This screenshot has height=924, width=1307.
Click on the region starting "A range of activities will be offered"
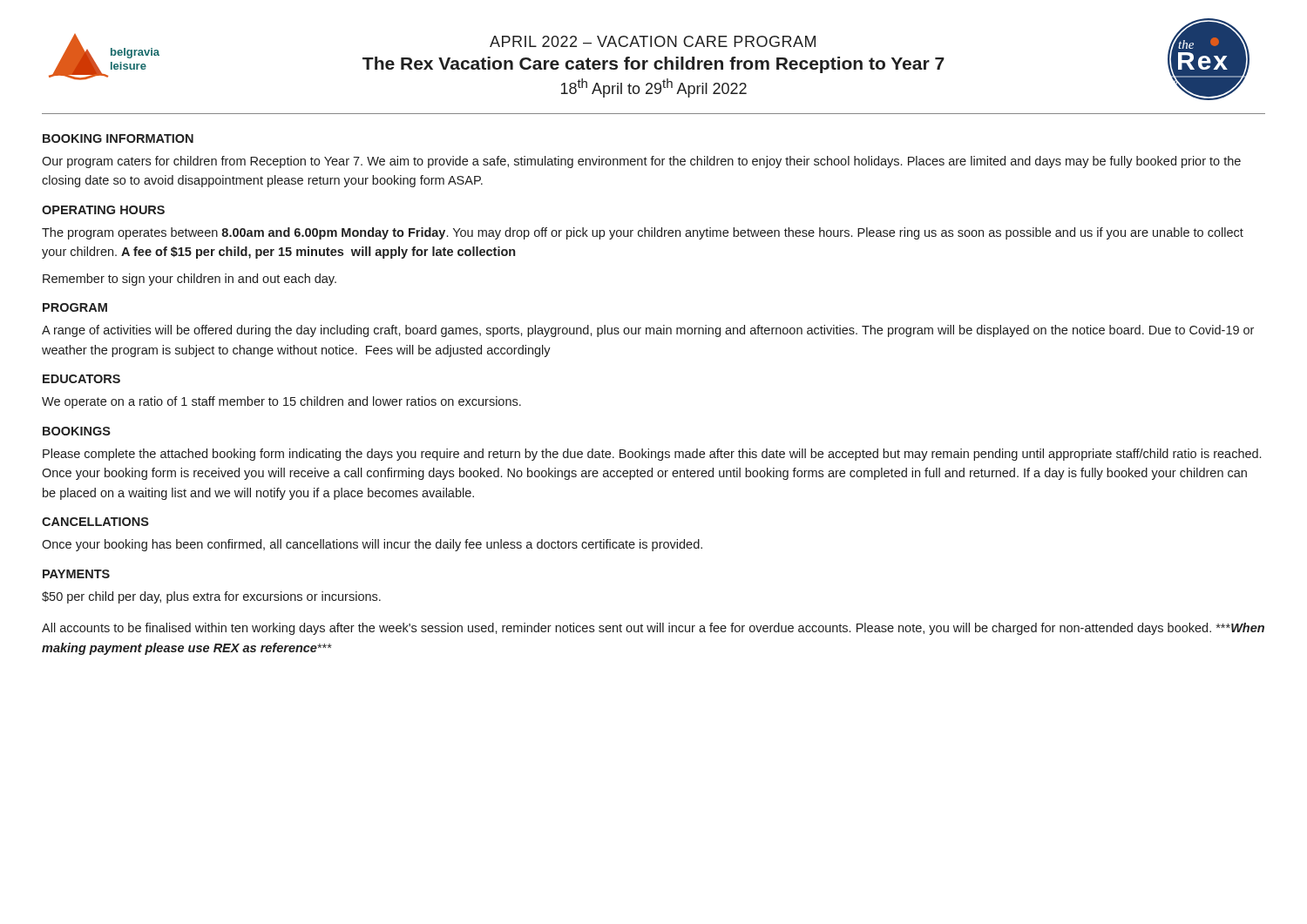point(648,340)
